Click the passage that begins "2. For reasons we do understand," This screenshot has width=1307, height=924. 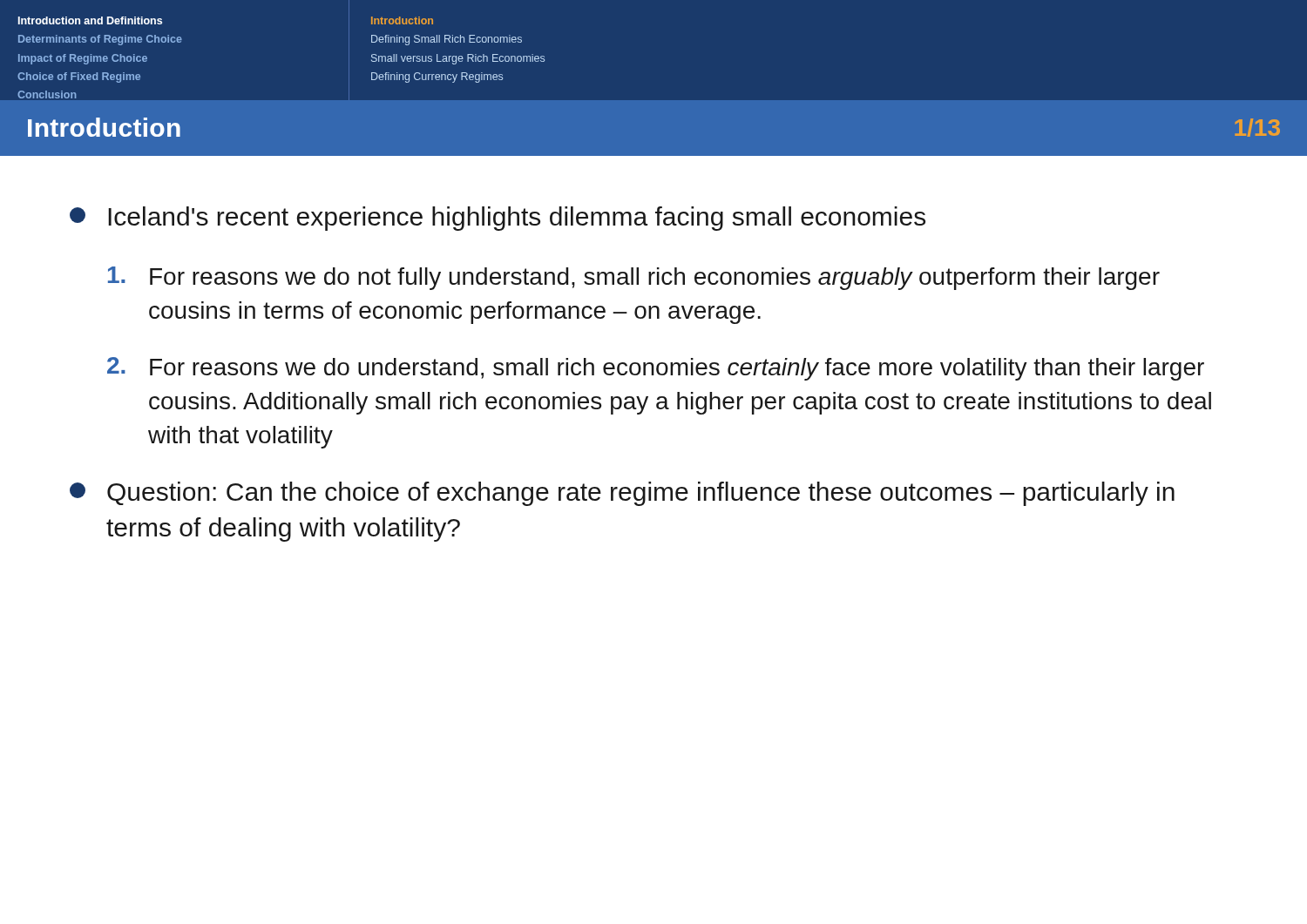(x=672, y=401)
